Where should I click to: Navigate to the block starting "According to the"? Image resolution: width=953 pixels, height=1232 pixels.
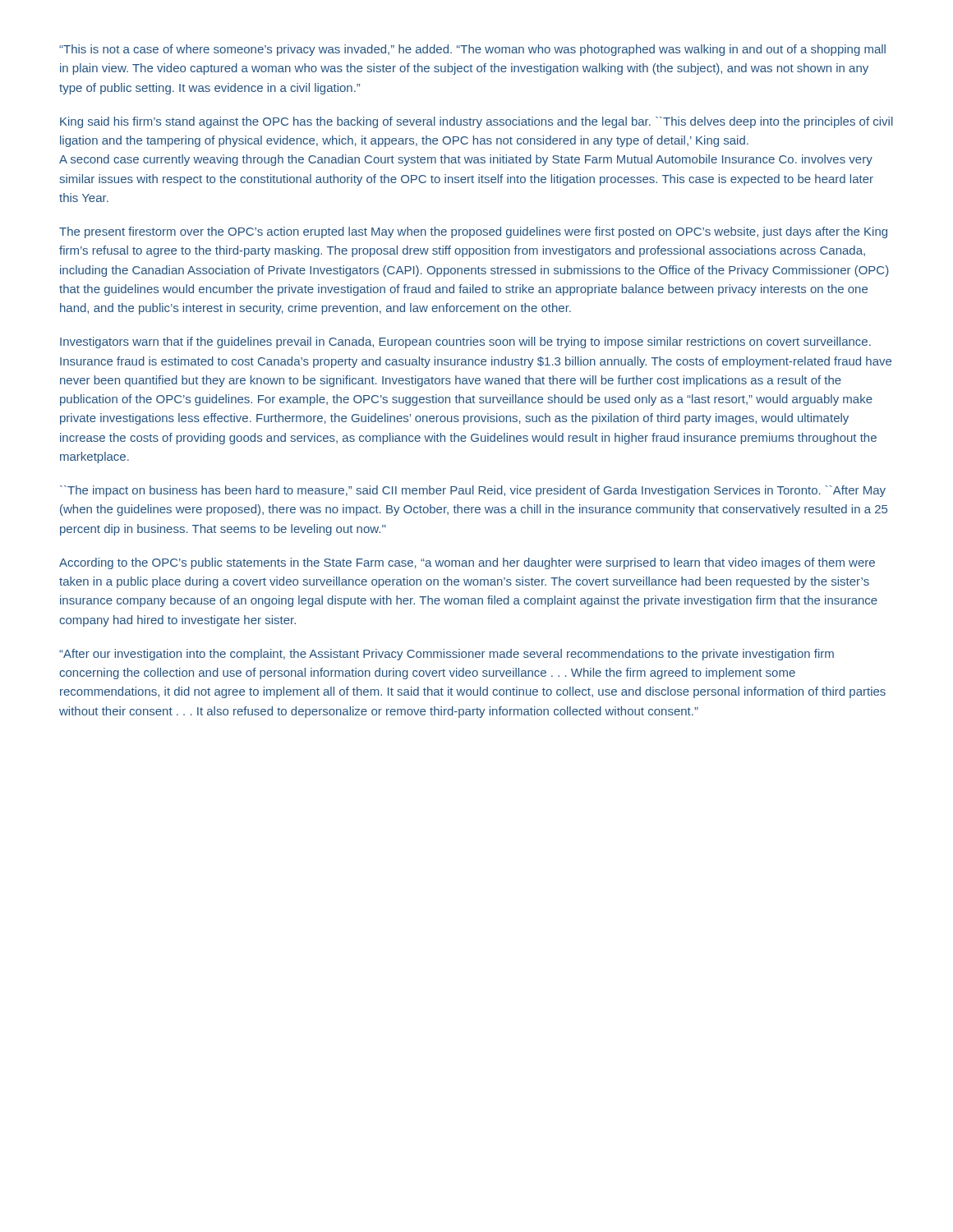[x=468, y=591]
